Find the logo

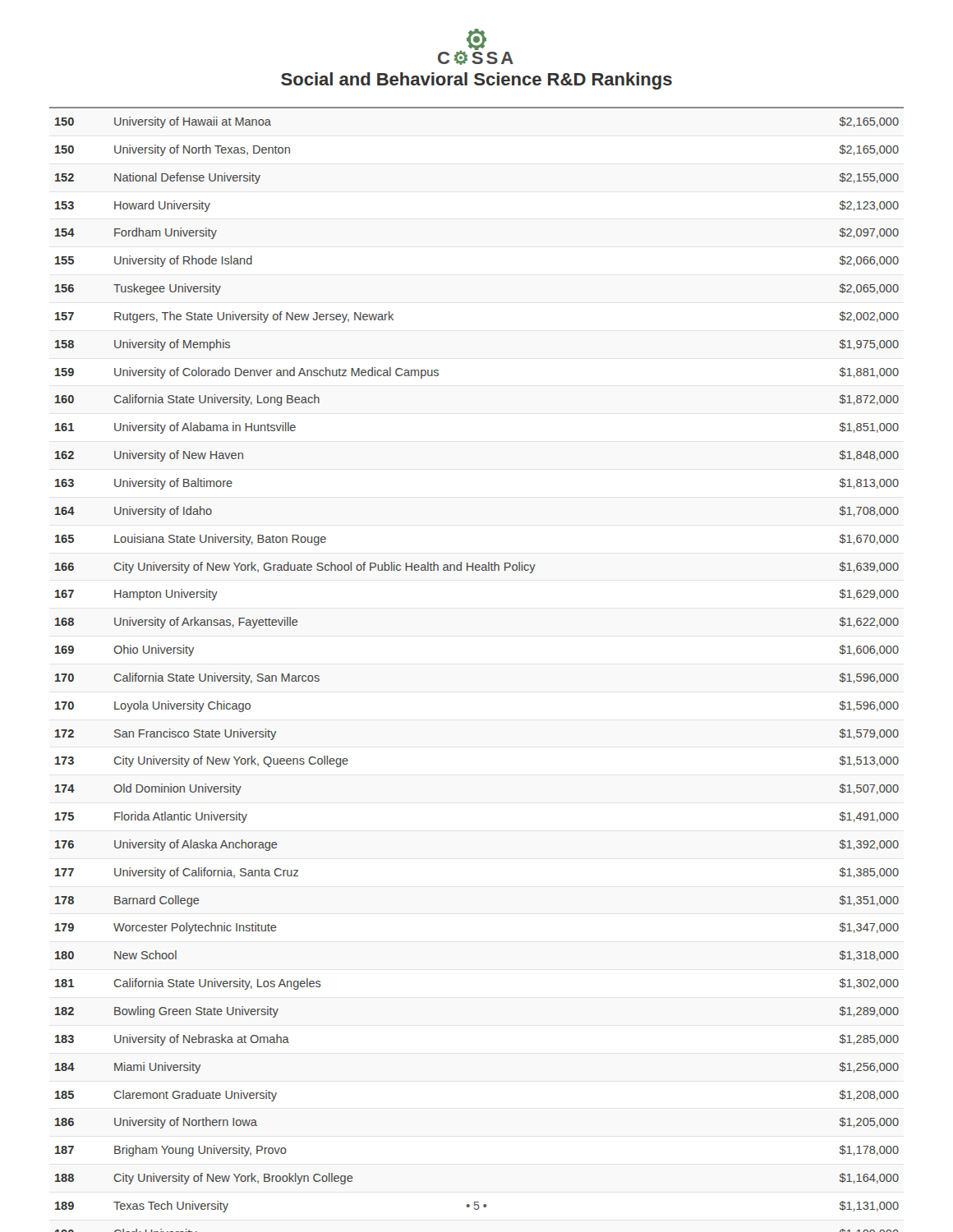pyautogui.click(x=476, y=44)
